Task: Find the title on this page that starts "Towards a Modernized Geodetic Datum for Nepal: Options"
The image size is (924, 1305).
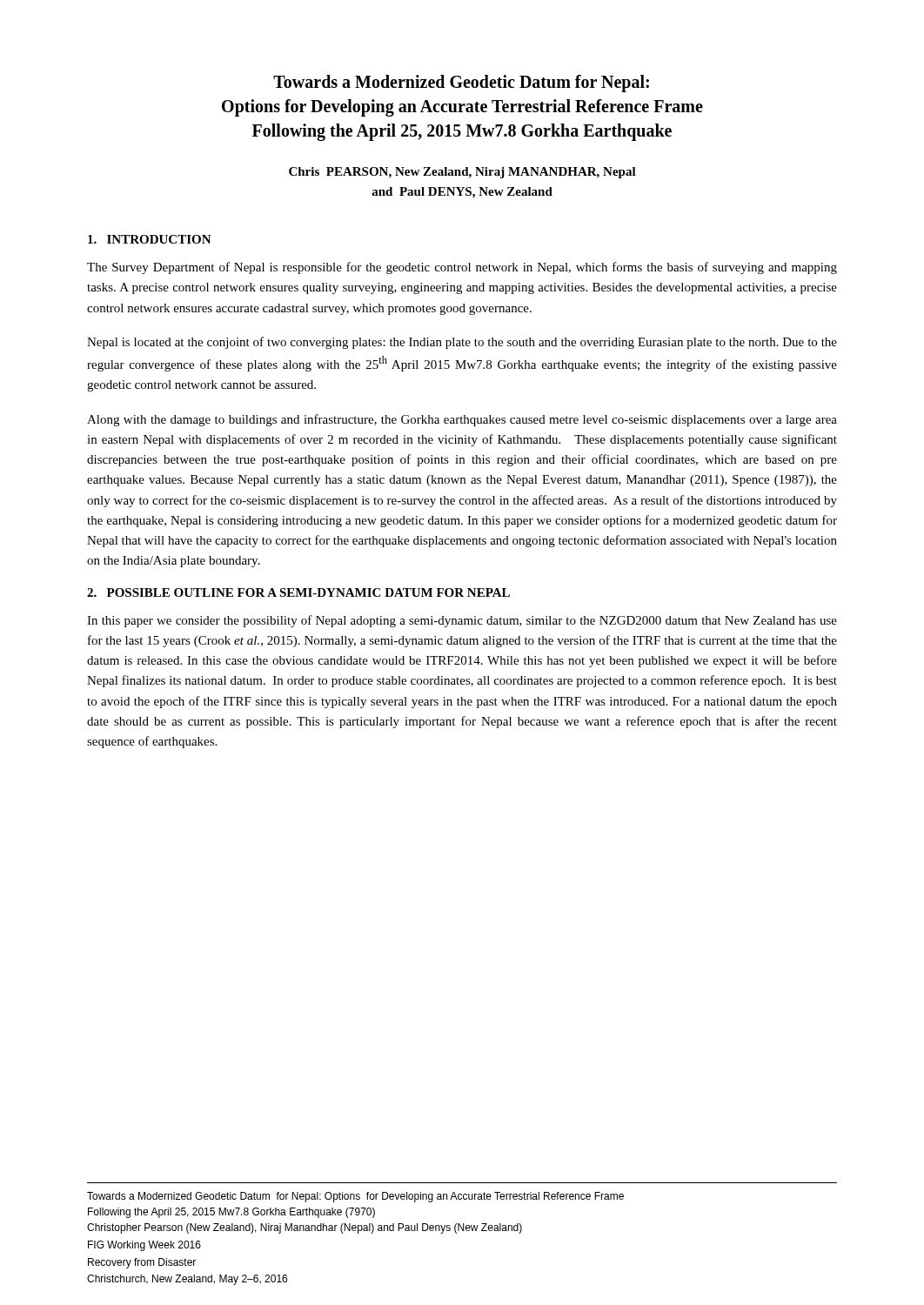Action: 462,106
